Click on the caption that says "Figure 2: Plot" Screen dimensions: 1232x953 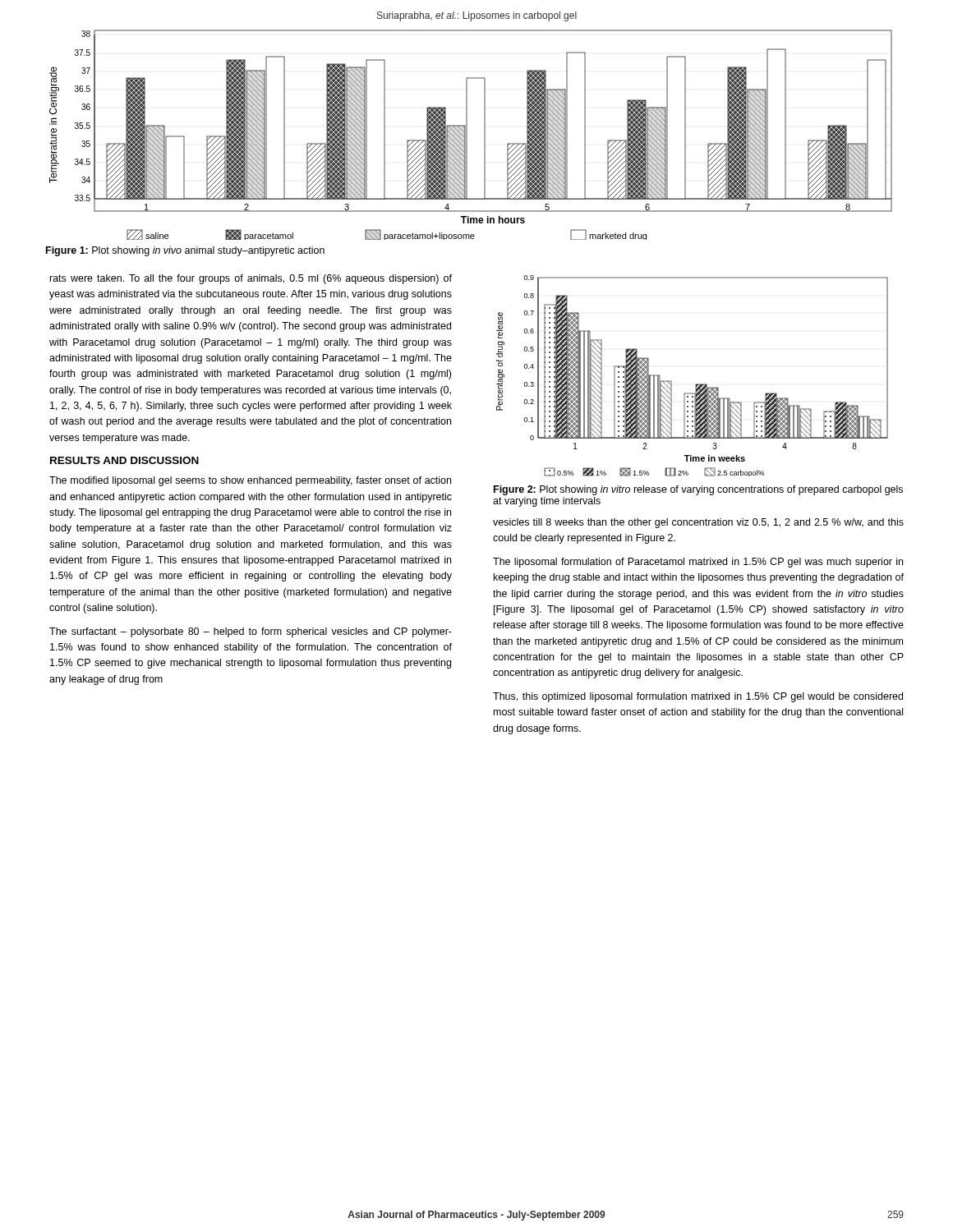[698, 495]
